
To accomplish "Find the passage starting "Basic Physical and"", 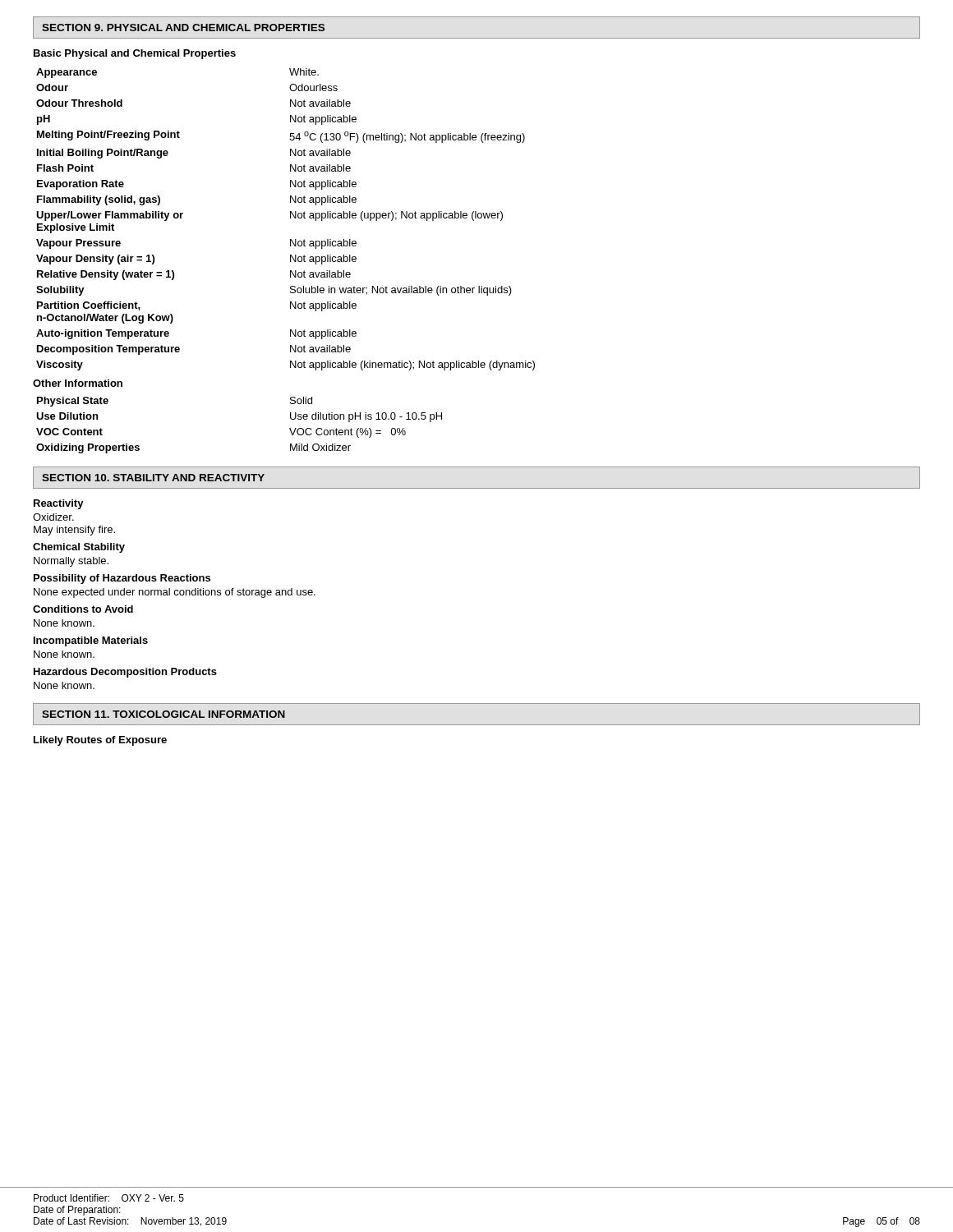I will (x=134, y=53).
